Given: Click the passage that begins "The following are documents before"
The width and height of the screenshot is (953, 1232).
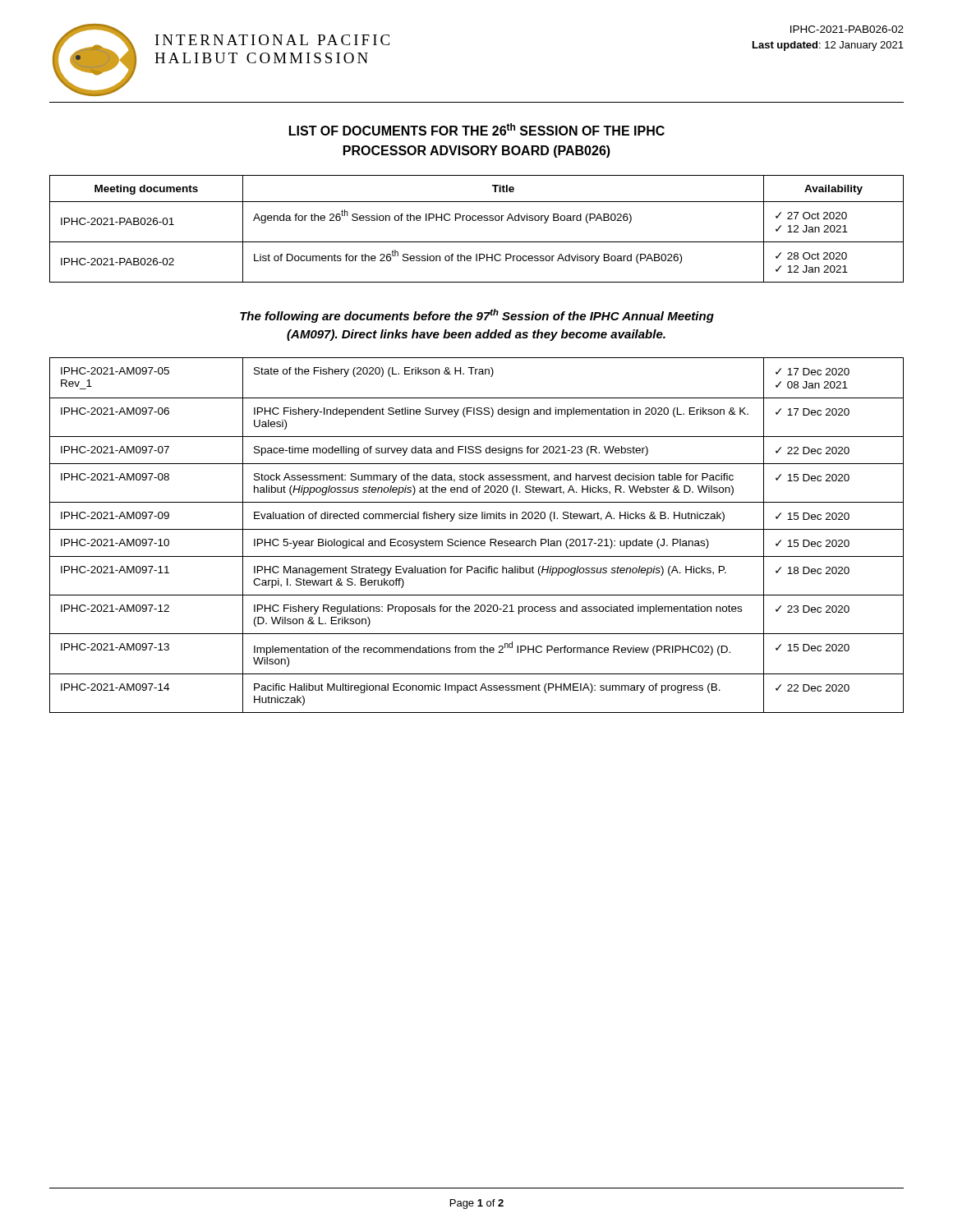Looking at the screenshot, I should [476, 324].
